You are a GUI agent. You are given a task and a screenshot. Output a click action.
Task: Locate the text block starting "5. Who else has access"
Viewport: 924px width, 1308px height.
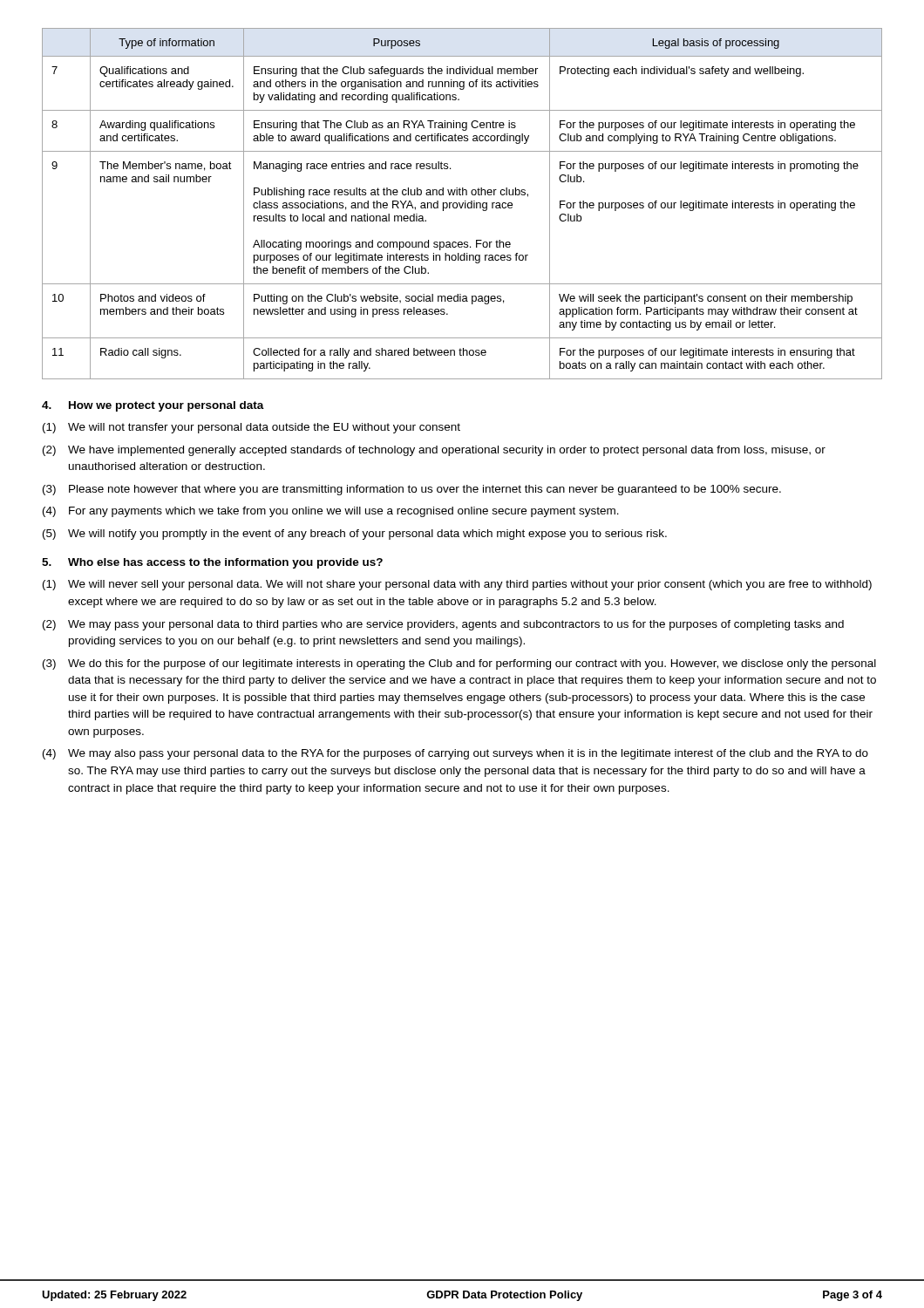(213, 562)
